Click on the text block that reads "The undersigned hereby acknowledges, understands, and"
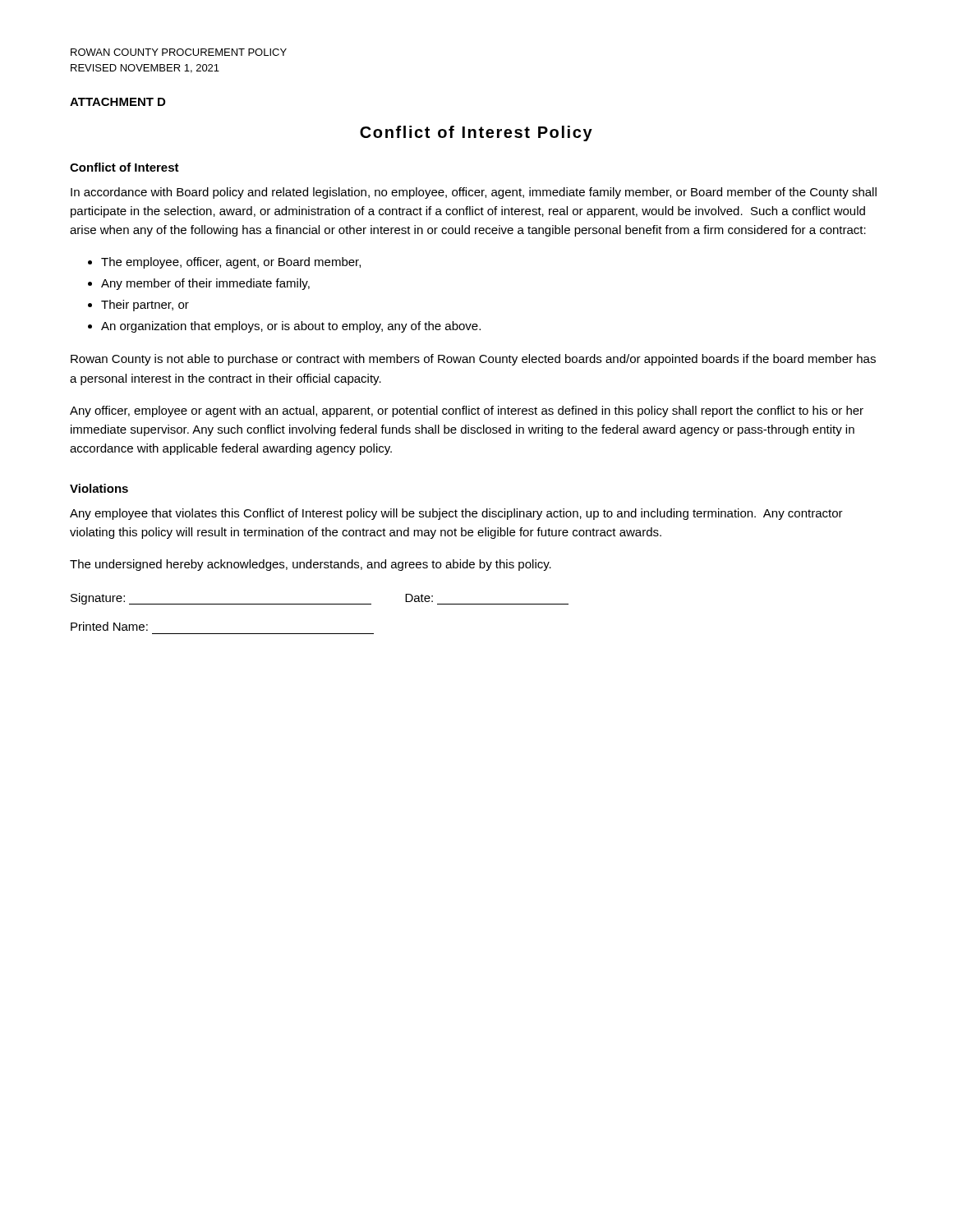The height and width of the screenshot is (1232, 953). pyautogui.click(x=311, y=564)
